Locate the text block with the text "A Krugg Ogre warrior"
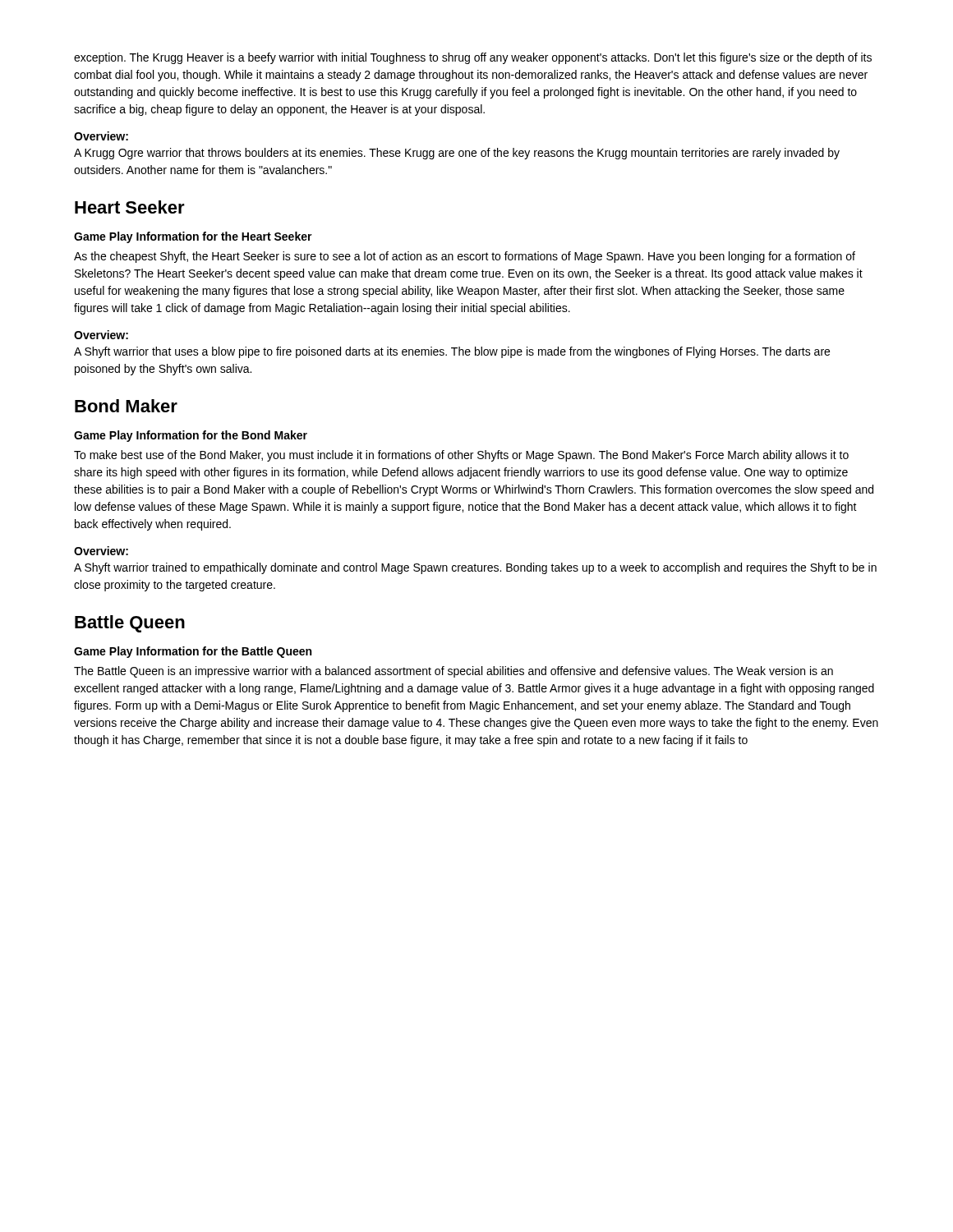This screenshot has width=953, height=1232. point(457,161)
